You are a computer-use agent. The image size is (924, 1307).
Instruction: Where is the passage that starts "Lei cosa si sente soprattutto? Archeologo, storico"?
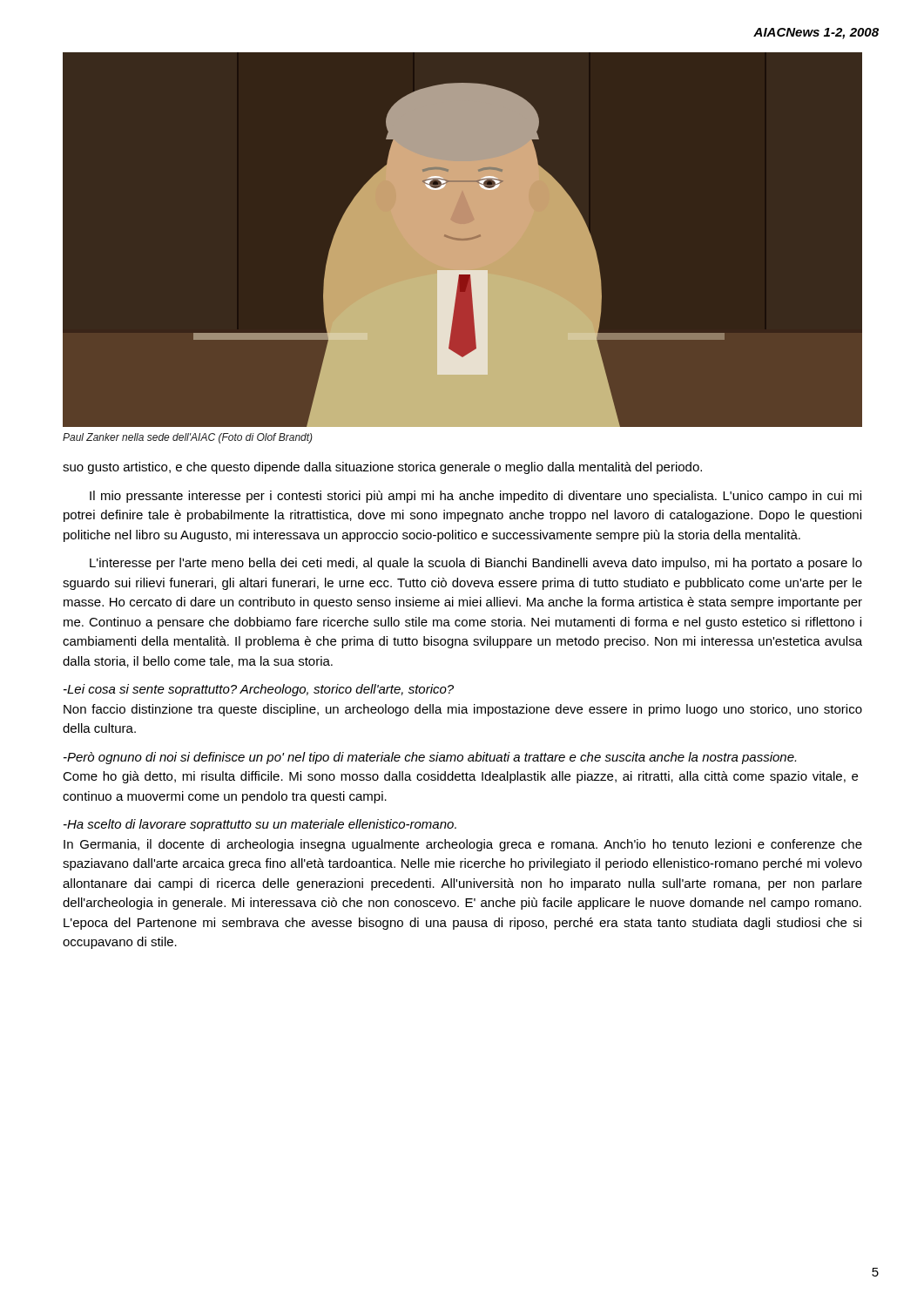[x=462, y=708]
